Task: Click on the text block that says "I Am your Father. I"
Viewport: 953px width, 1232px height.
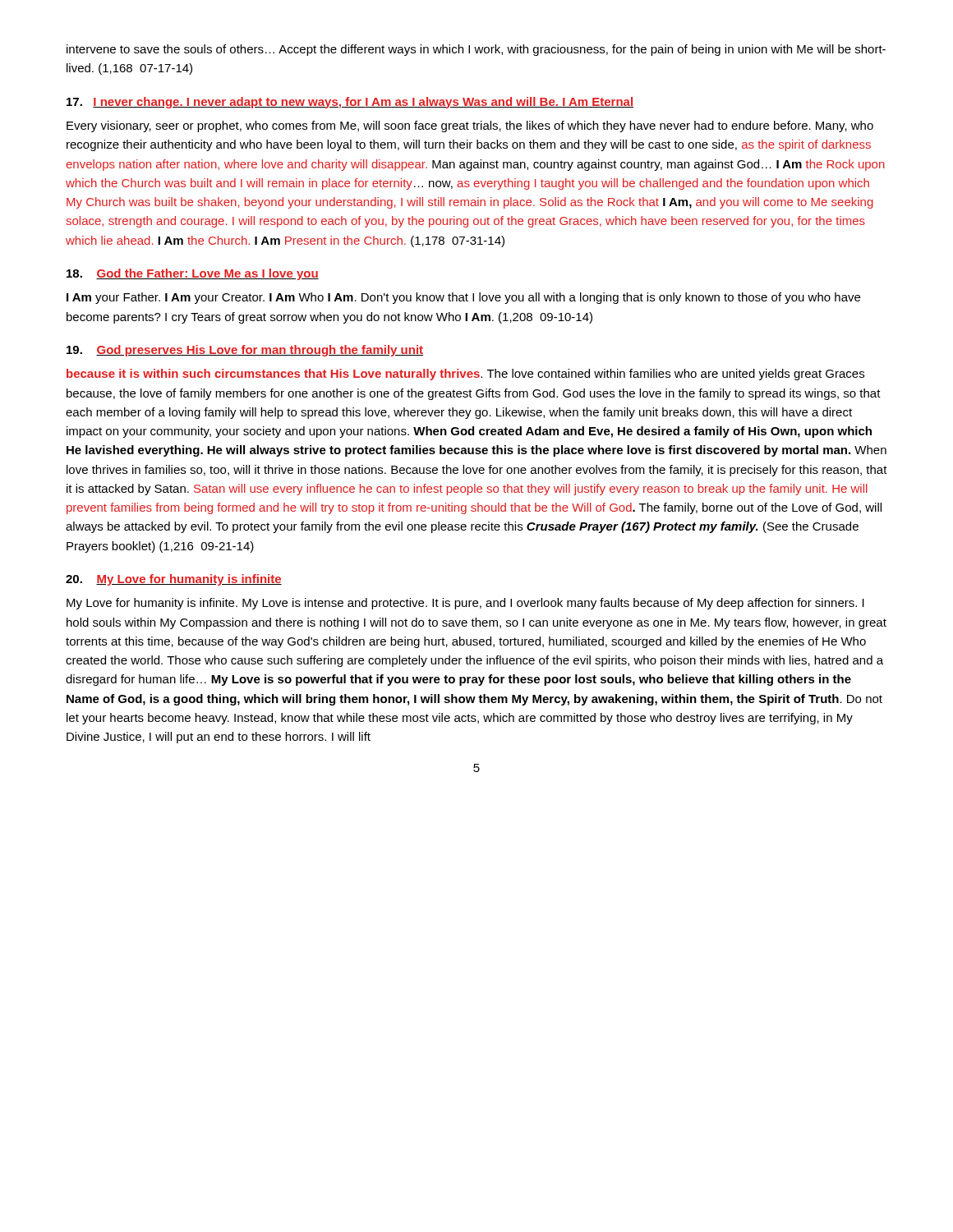Action: (x=463, y=307)
